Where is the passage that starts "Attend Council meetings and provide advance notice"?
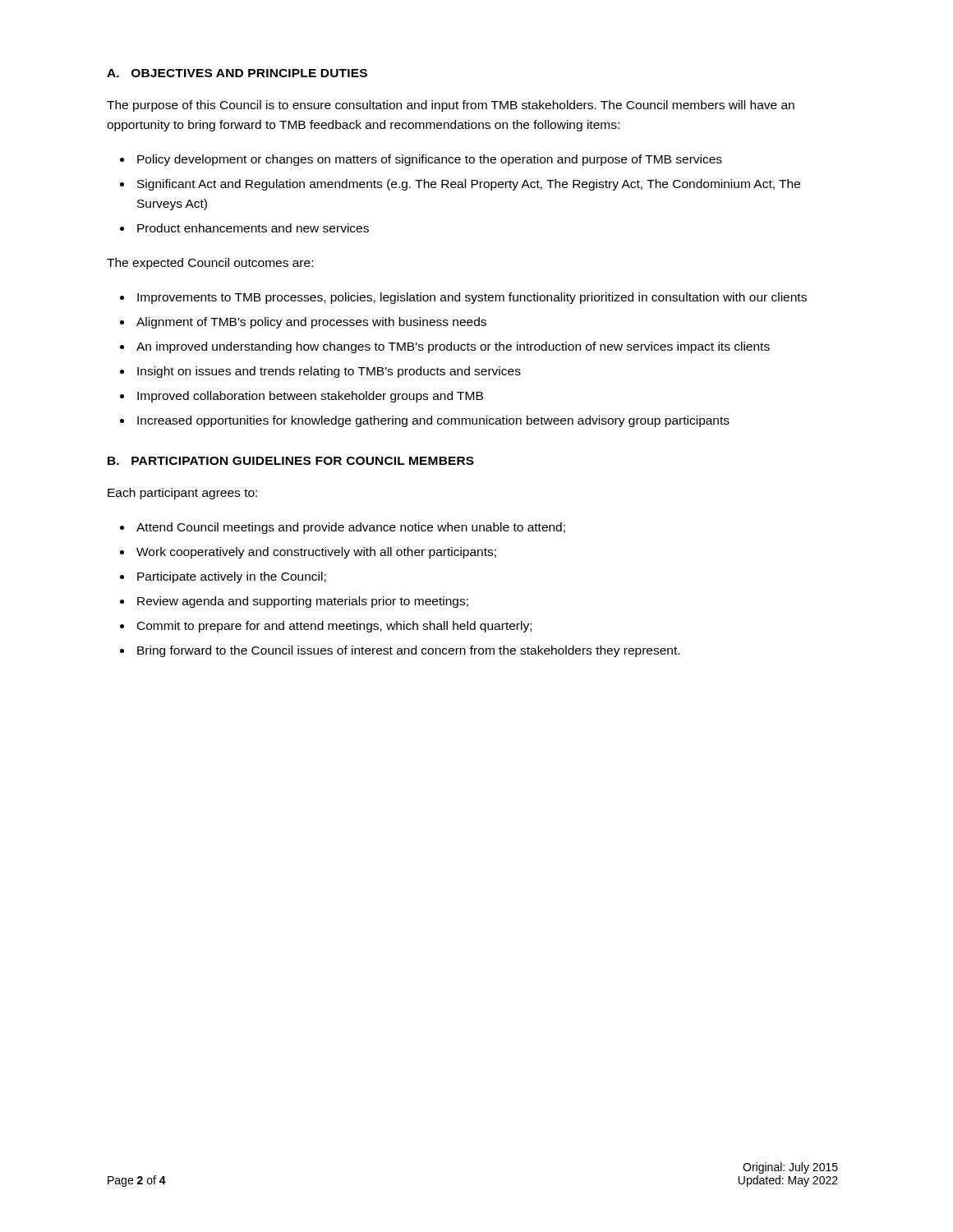953x1232 pixels. (x=351, y=527)
